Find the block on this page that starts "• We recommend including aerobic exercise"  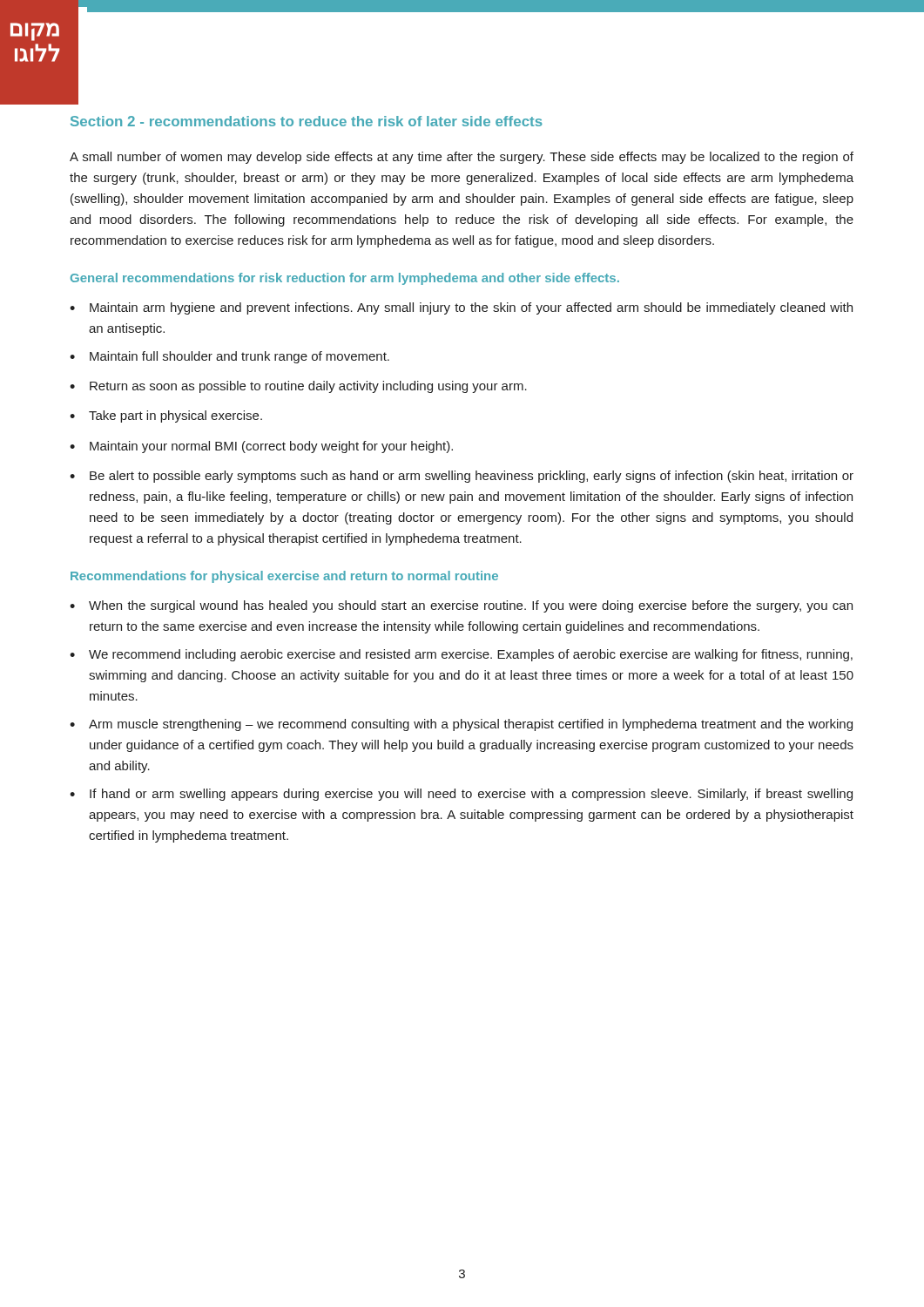click(462, 675)
